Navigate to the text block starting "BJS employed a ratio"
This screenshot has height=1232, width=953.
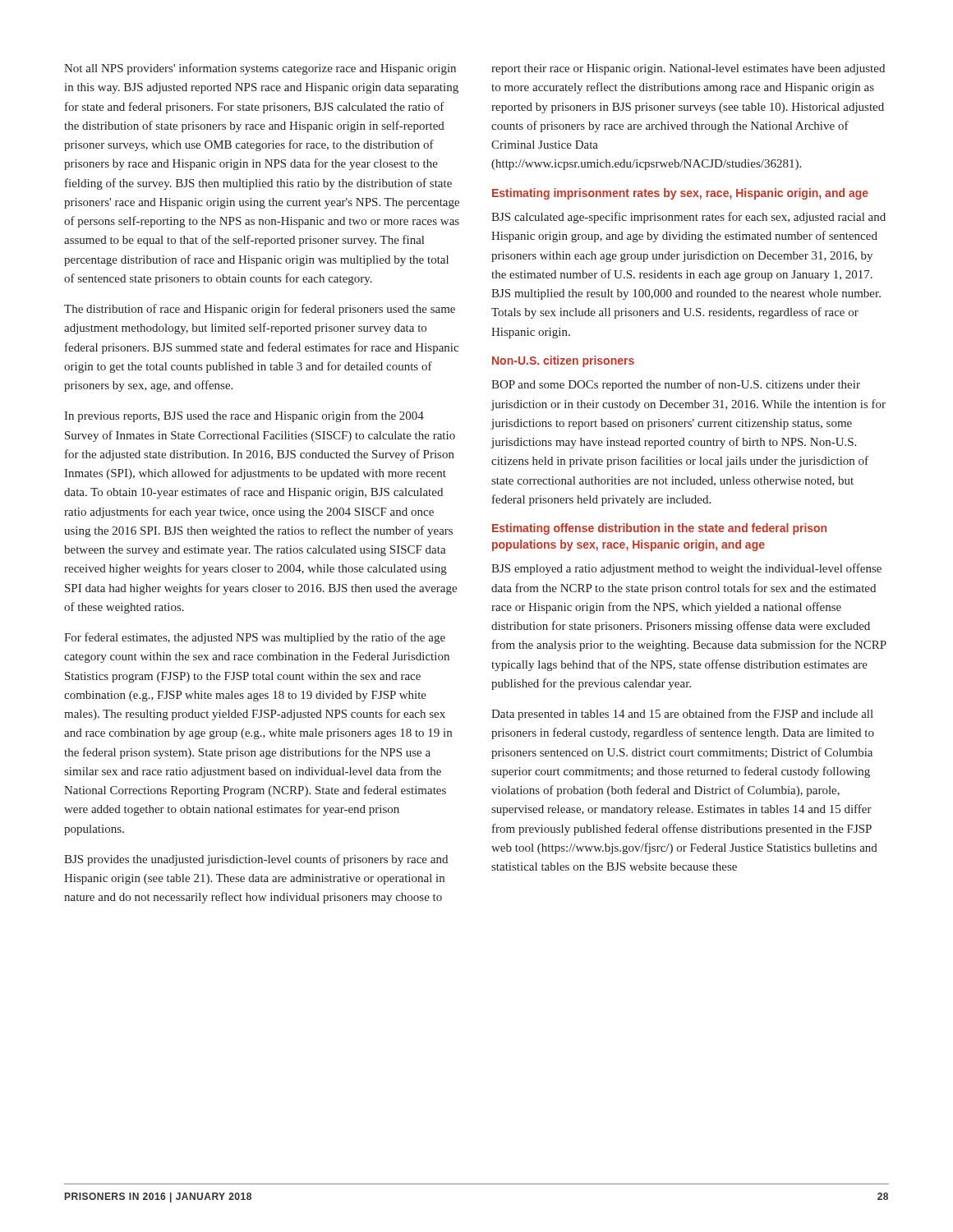pyautogui.click(x=690, y=626)
